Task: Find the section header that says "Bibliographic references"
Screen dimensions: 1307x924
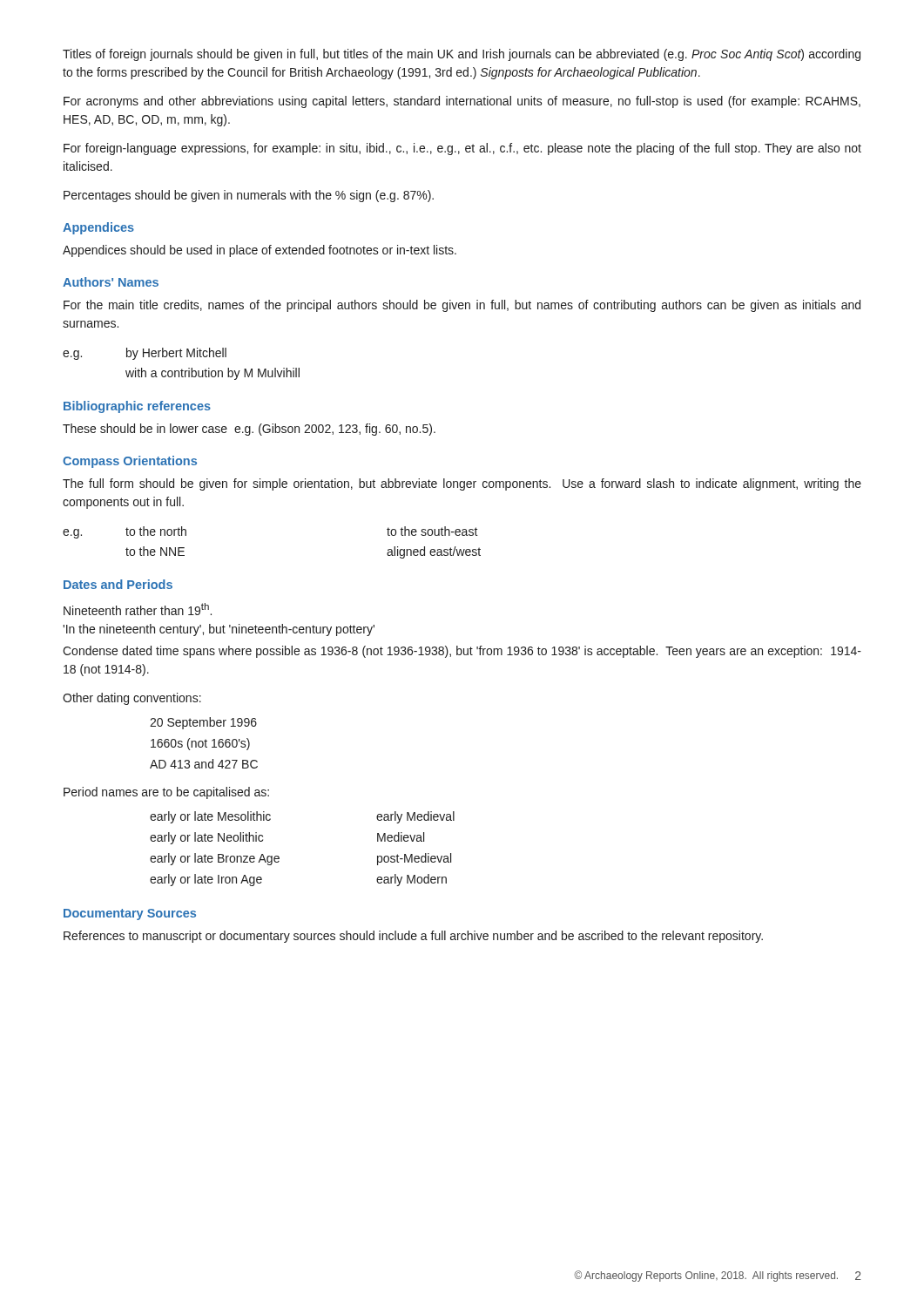Action: [137, 406]
